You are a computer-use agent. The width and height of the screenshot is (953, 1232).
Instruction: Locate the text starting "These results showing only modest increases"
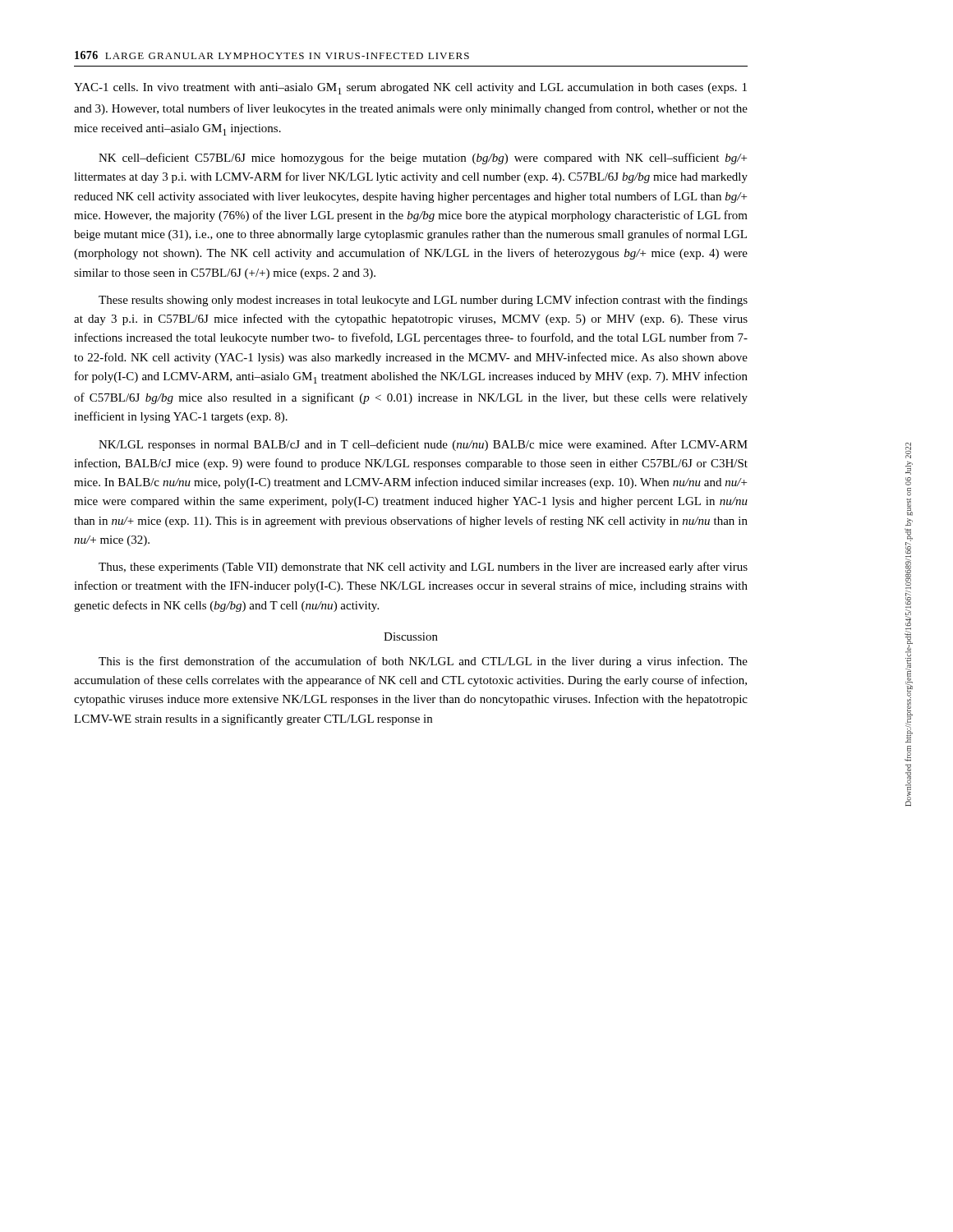(411, 359)
